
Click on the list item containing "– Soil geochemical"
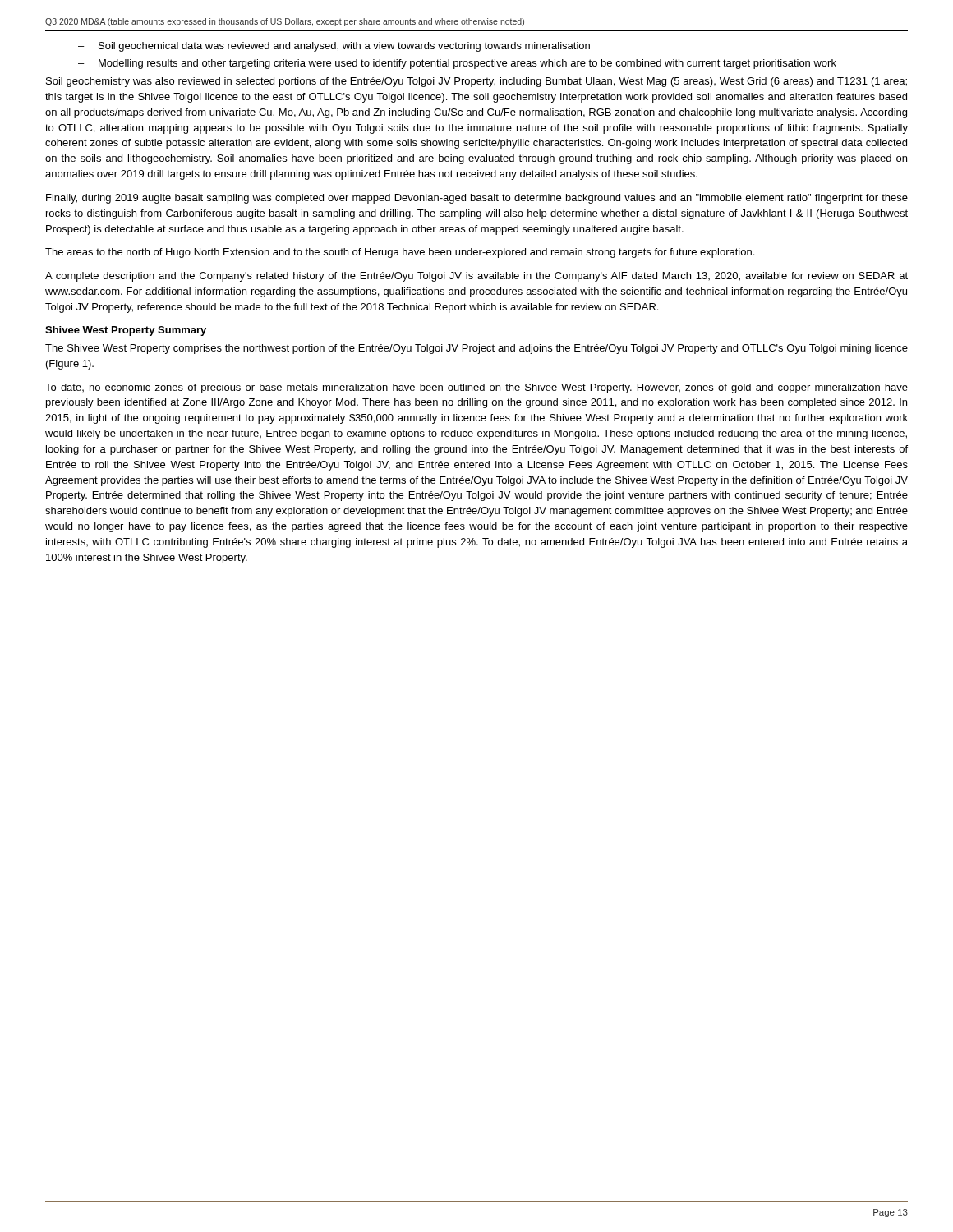[x=493, y=46]
